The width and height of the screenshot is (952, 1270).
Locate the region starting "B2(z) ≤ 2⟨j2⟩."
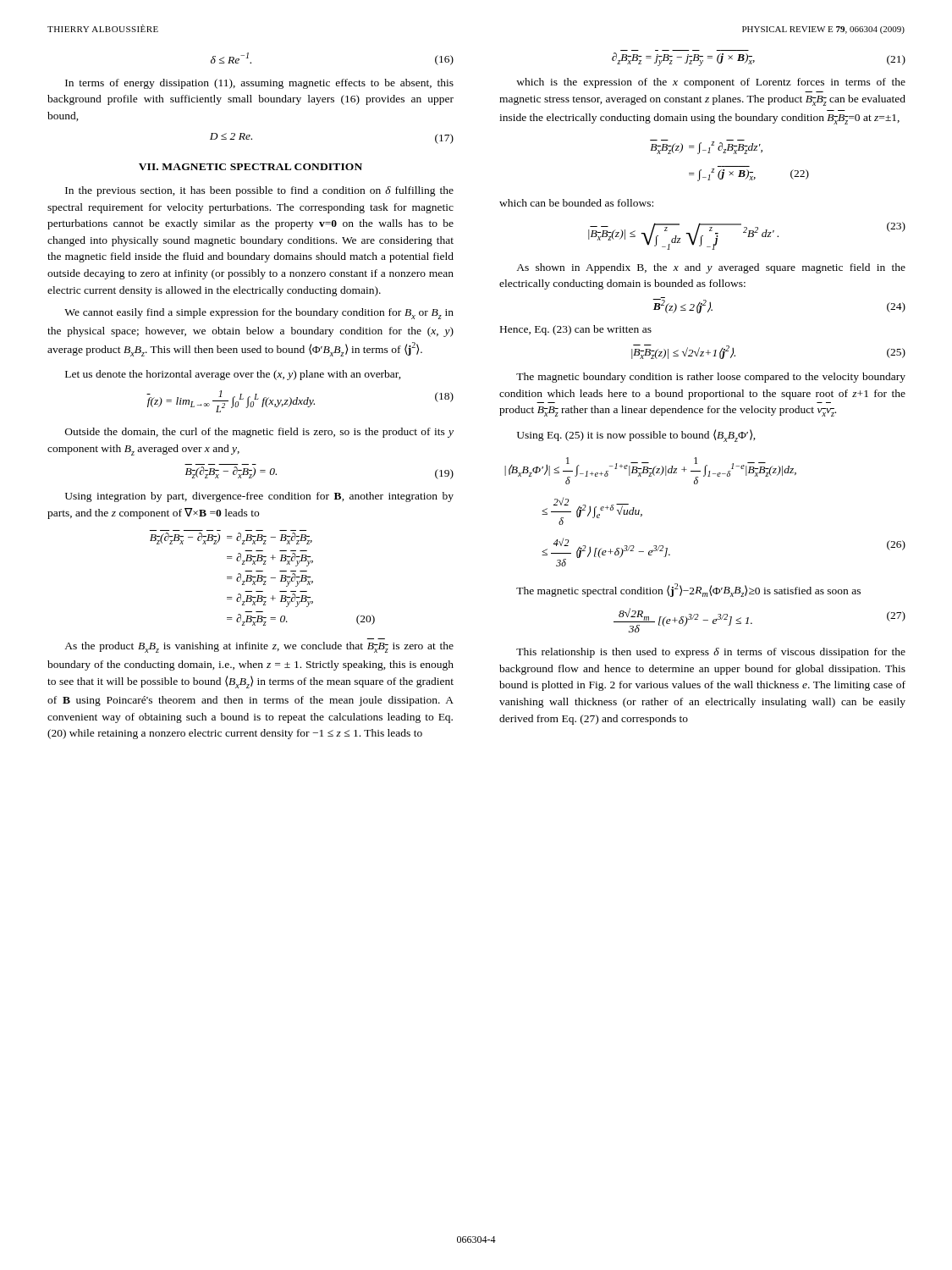pyautogui.click(x=702, y=306)
